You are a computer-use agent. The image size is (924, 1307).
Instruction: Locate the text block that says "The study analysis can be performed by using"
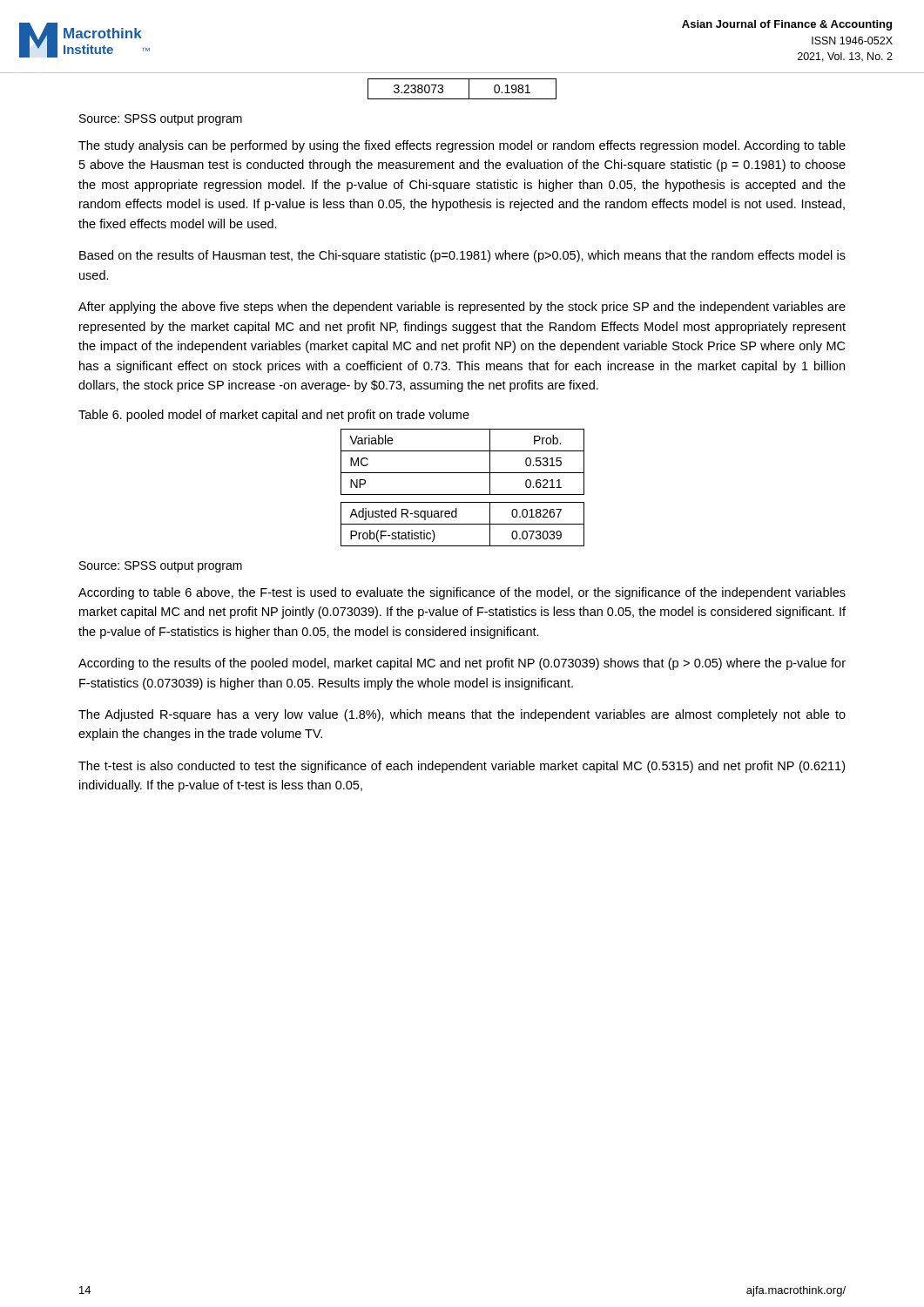click(x=462, y=185)
